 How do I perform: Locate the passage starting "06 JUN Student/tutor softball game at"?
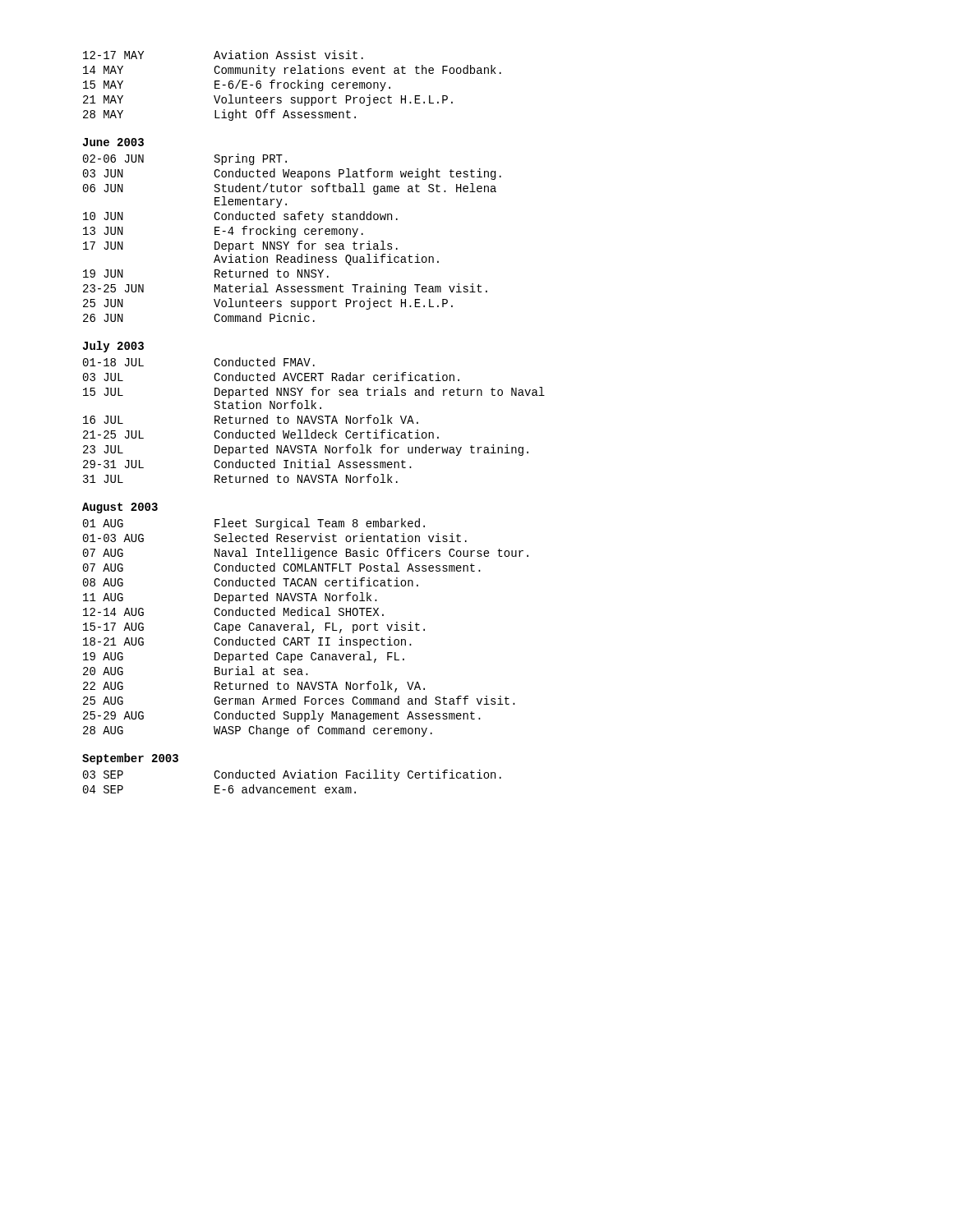tap(485, 195)
